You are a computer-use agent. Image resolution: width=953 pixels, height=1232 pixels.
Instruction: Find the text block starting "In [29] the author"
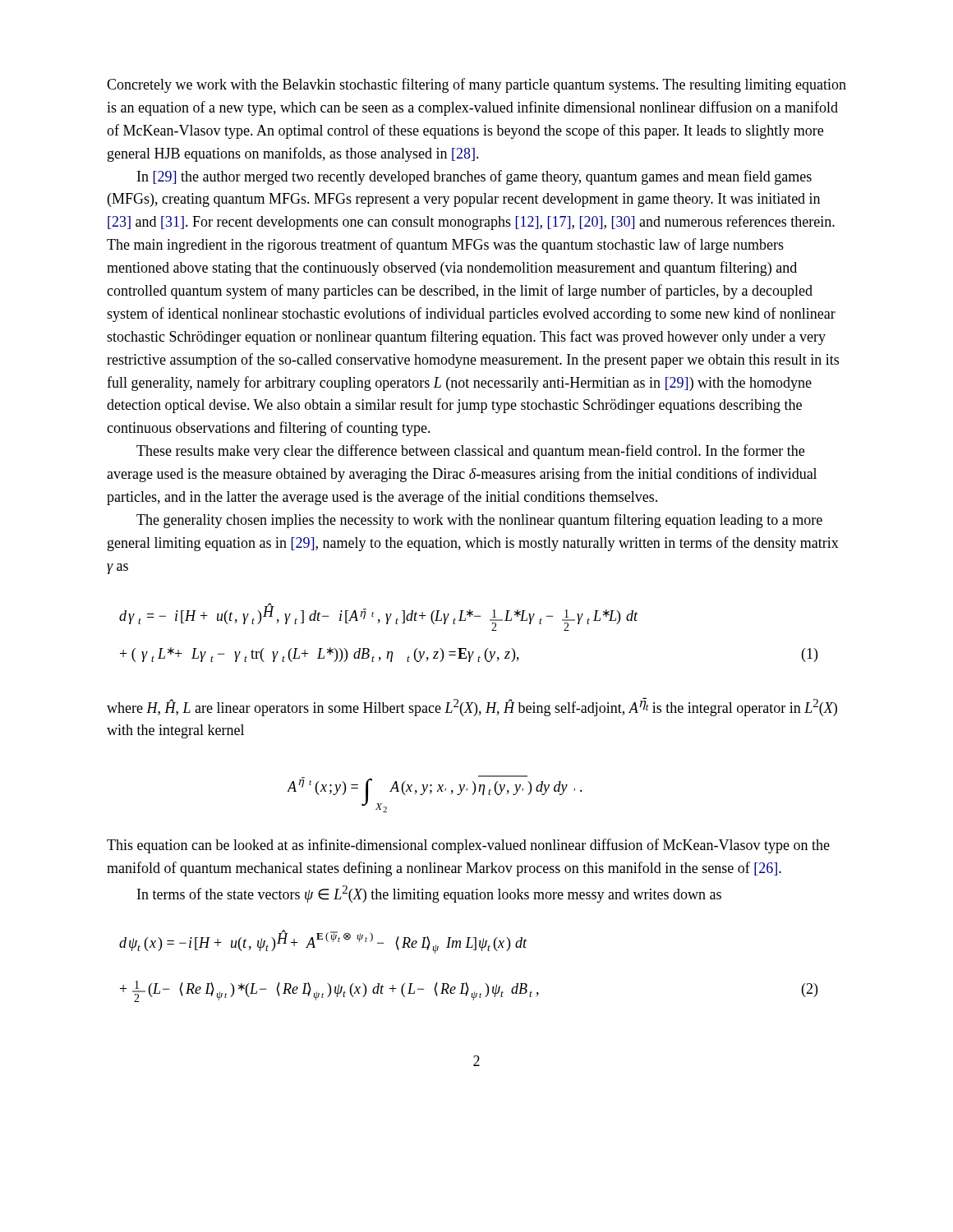point(476,303)
